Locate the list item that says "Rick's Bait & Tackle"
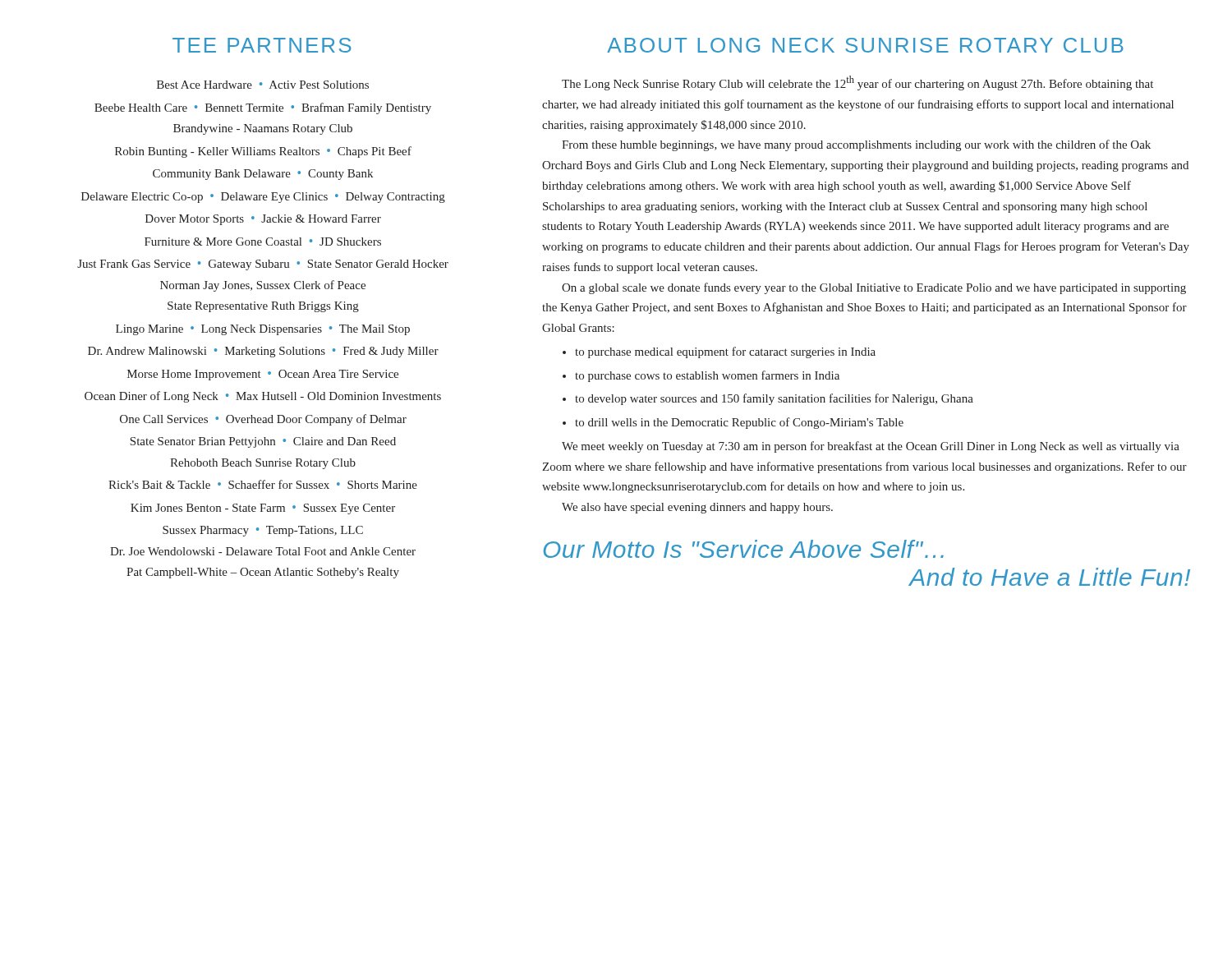 (x=263, y=485)
